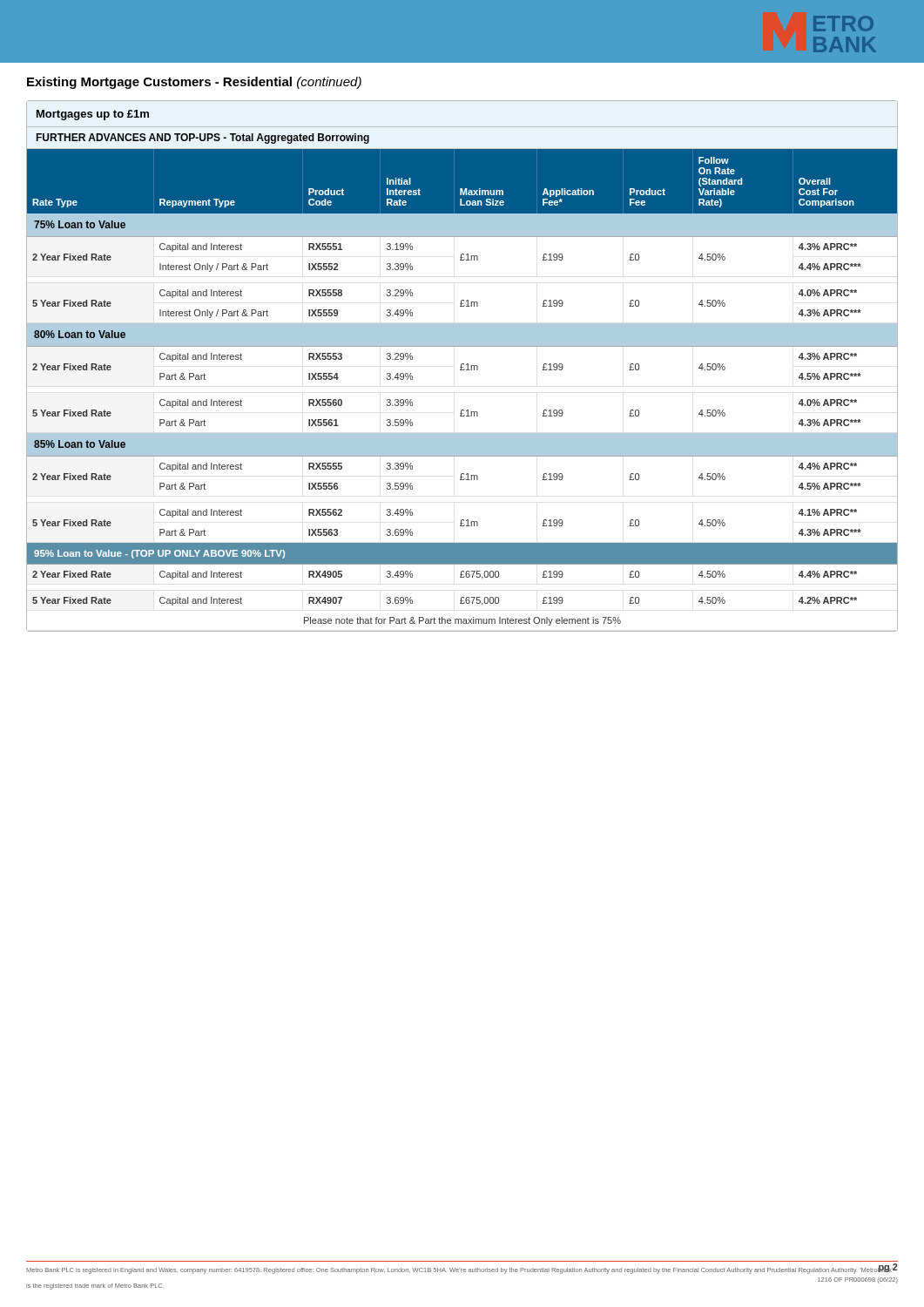The image size is (924, 1307).
Task: Find the title containing "Existing Mortgage Customers - Residential (continued)"
Action: [x=194, y=81]
